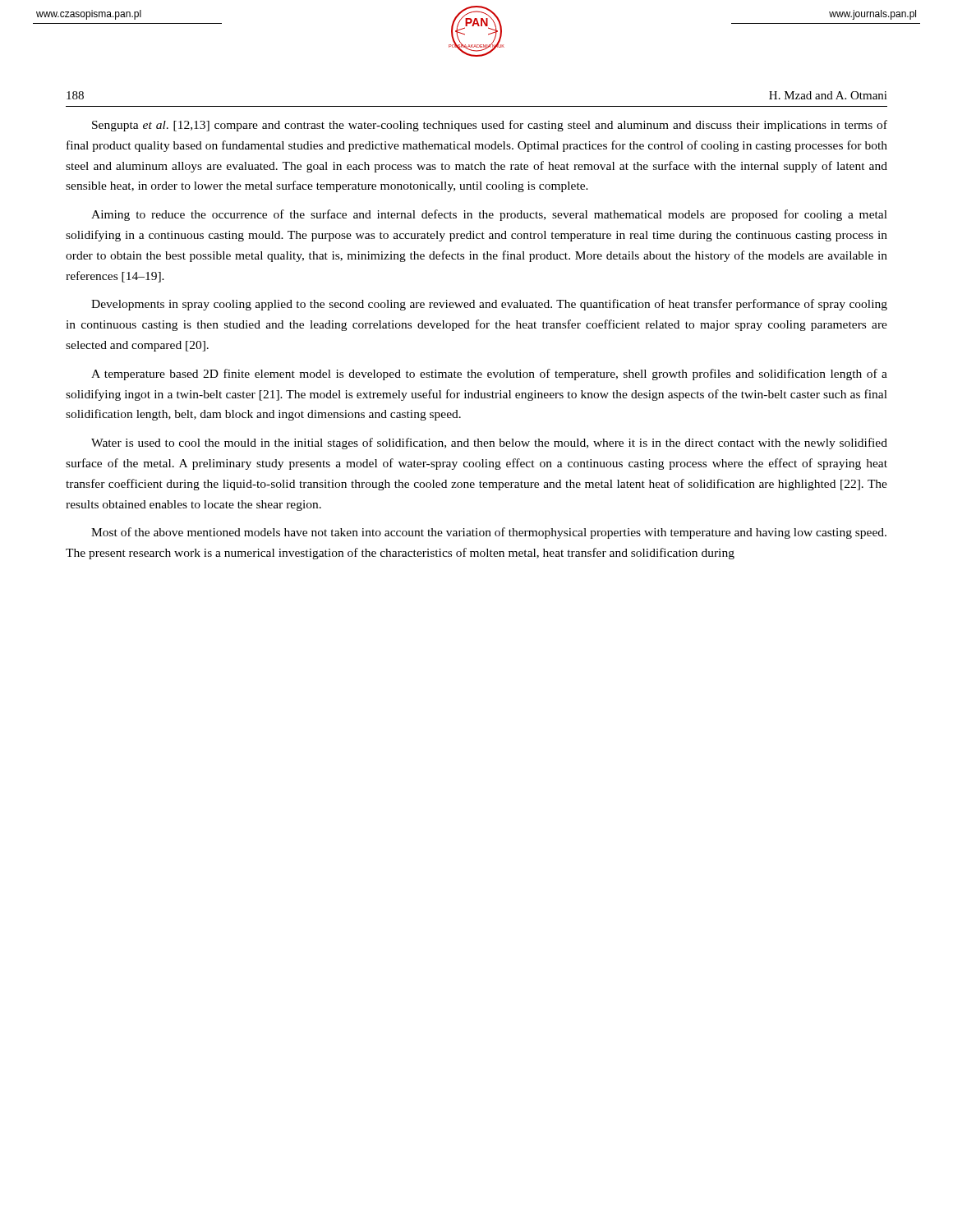Find the text block with the text "A temperature based 2D finite element model"

click(x=476, y=394)
